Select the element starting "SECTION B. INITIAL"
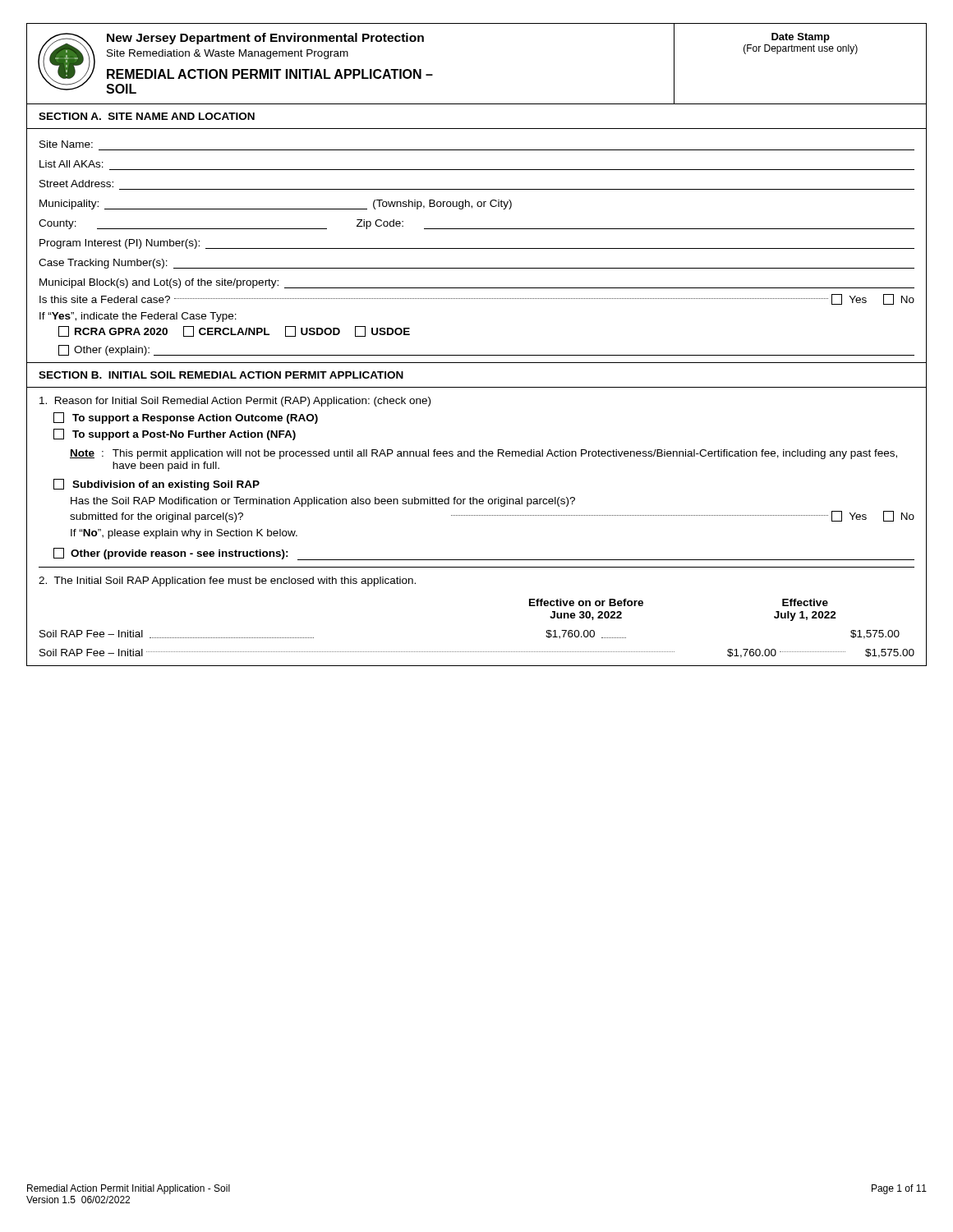Image resolution: width=953 pixels, height=1232 pixels. pos(221,375)
